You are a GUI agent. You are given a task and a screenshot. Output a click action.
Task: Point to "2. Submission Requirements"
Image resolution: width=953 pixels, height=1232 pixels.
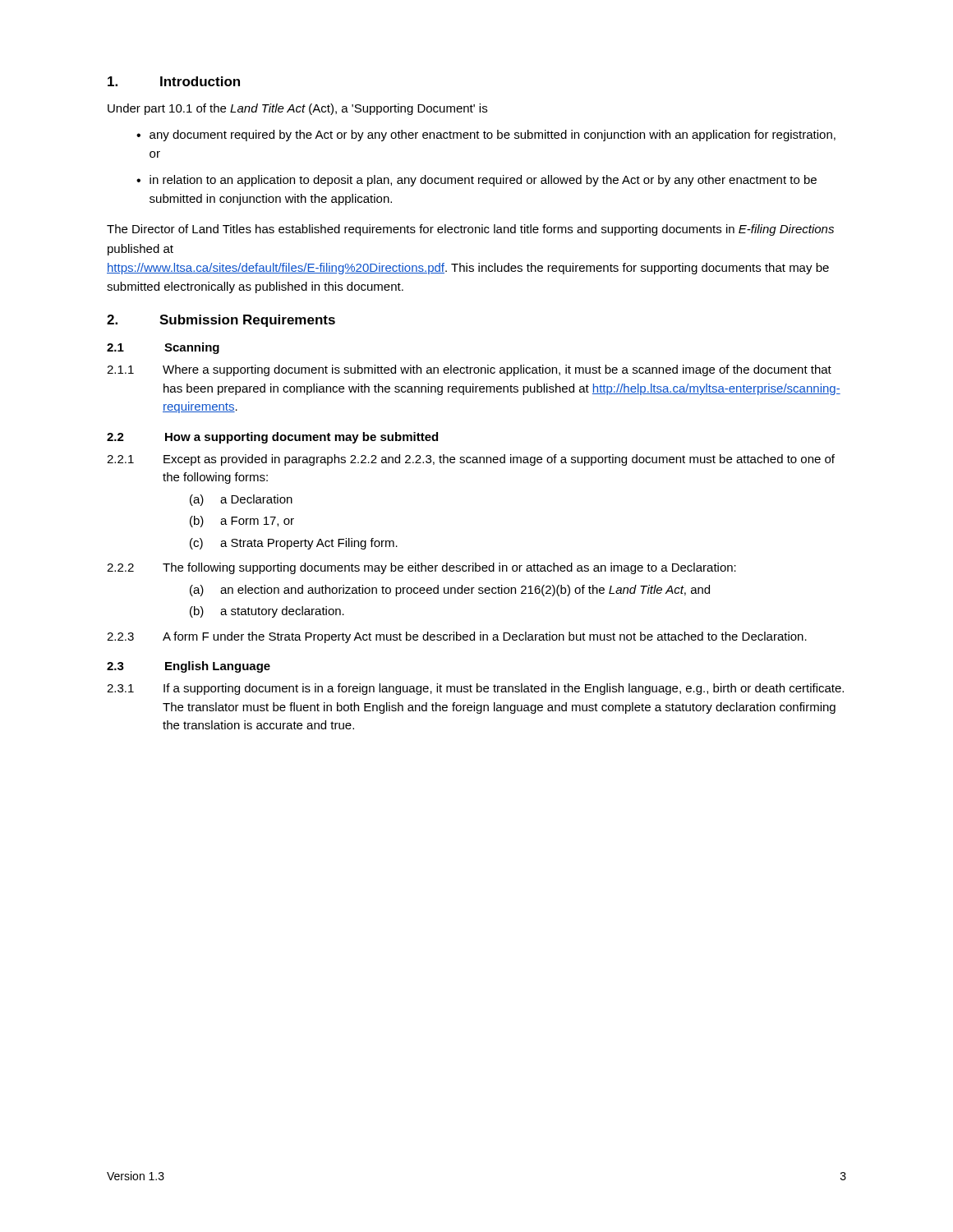coord(221,321)
